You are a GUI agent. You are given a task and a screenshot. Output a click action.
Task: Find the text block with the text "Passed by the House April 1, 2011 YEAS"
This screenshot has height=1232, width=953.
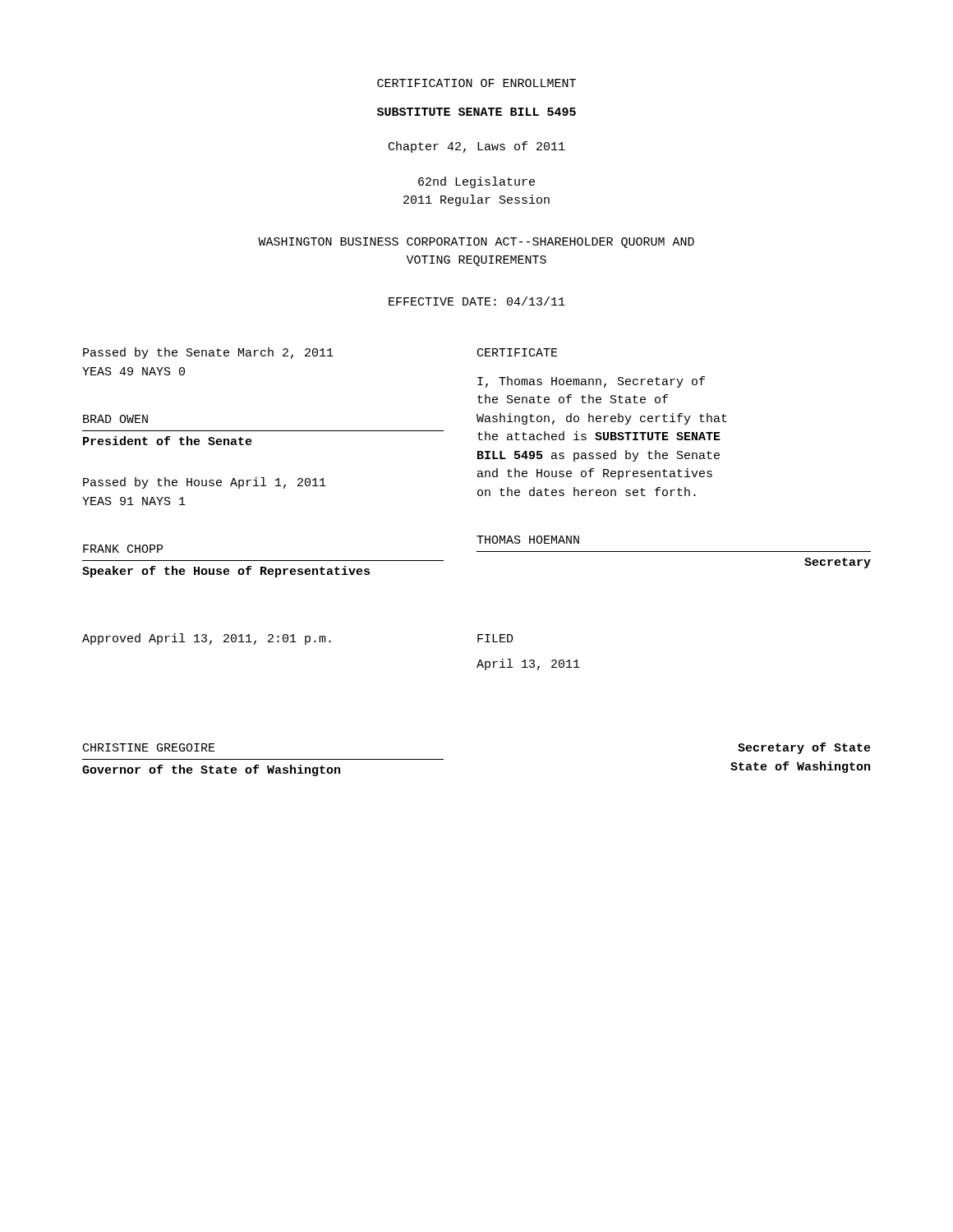[x=263, y=493]
